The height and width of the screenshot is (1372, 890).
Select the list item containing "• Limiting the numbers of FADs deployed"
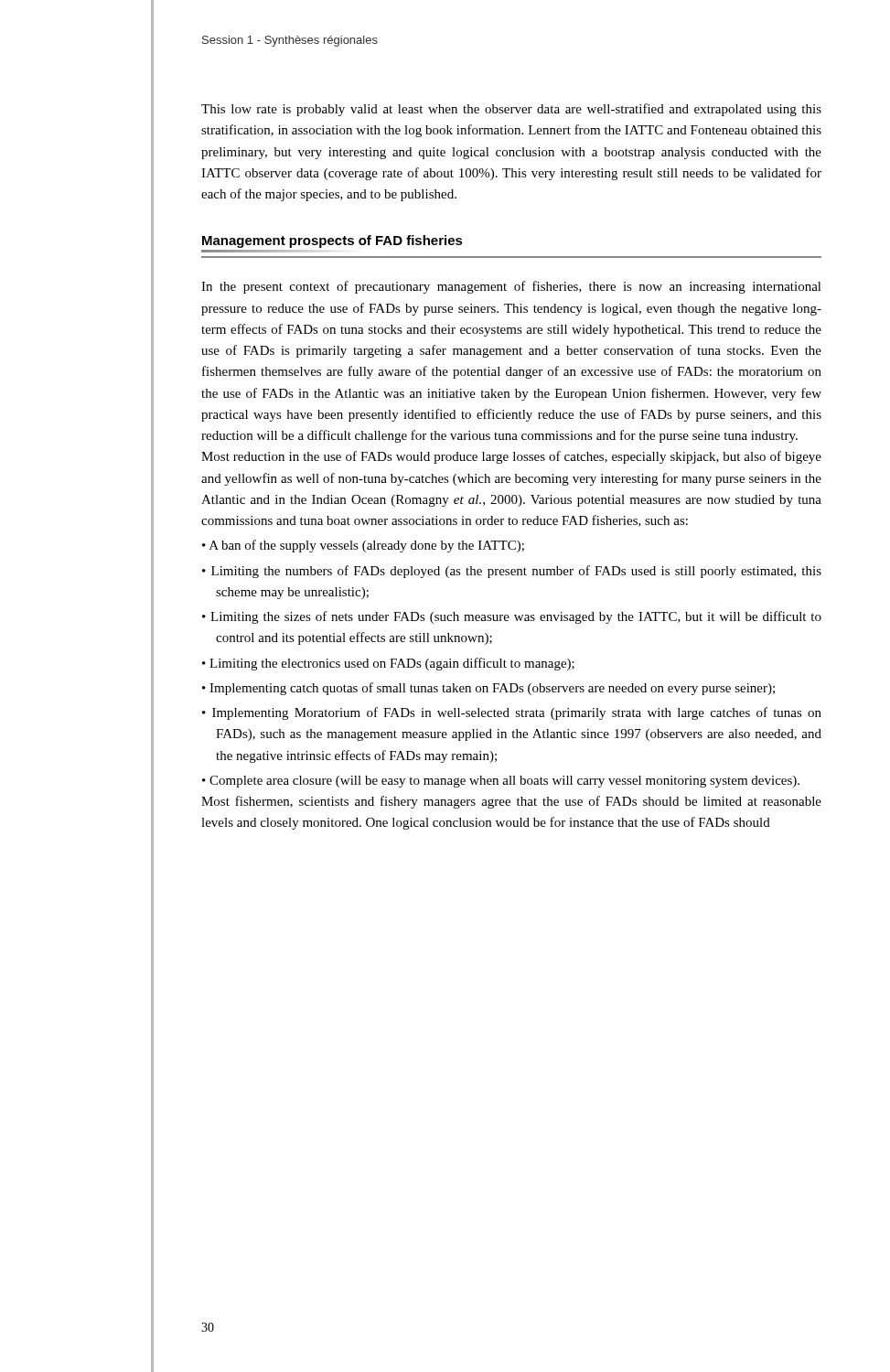(511, 581)
